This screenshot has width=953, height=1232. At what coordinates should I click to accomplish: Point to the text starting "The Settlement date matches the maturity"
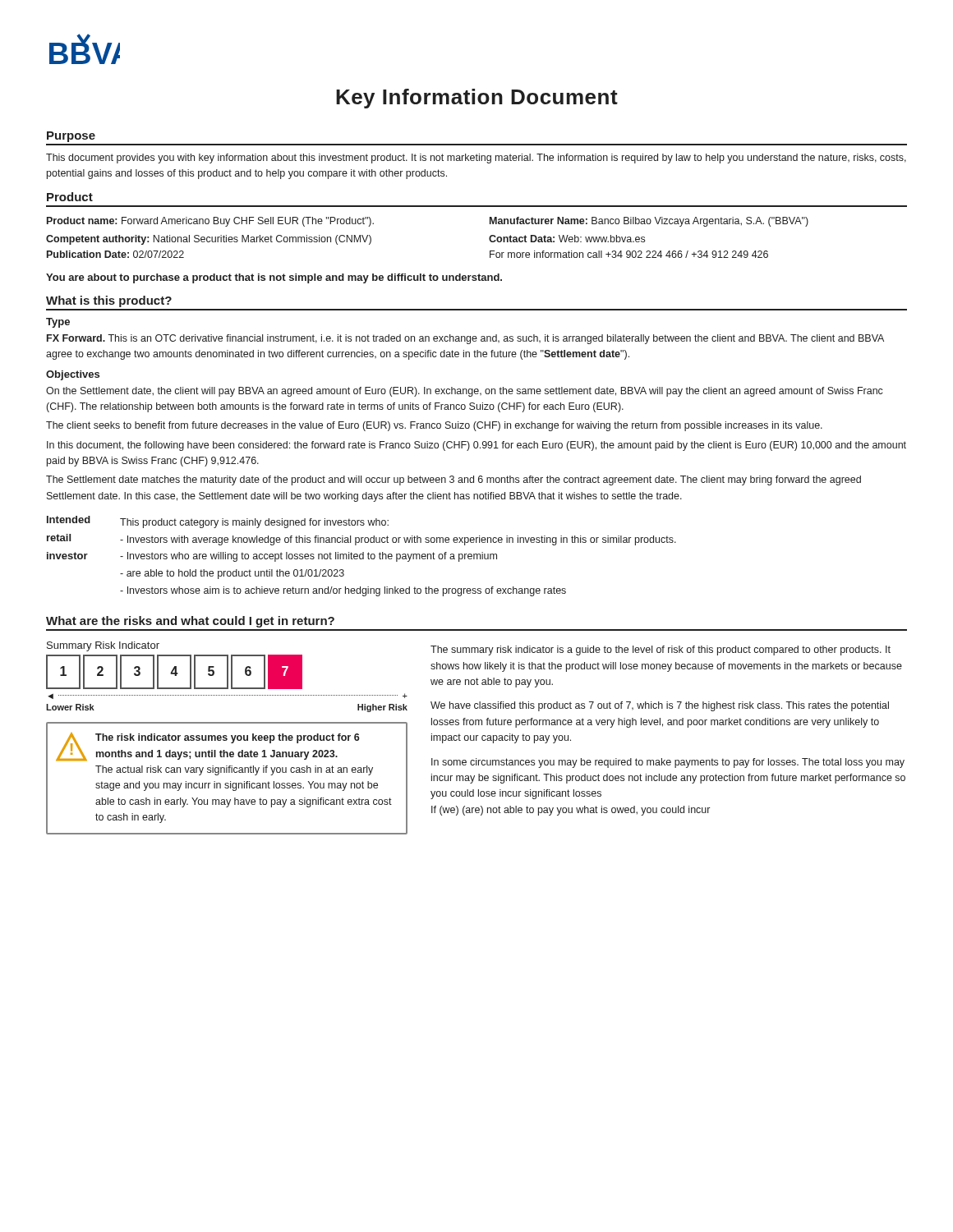coord(454,488)
